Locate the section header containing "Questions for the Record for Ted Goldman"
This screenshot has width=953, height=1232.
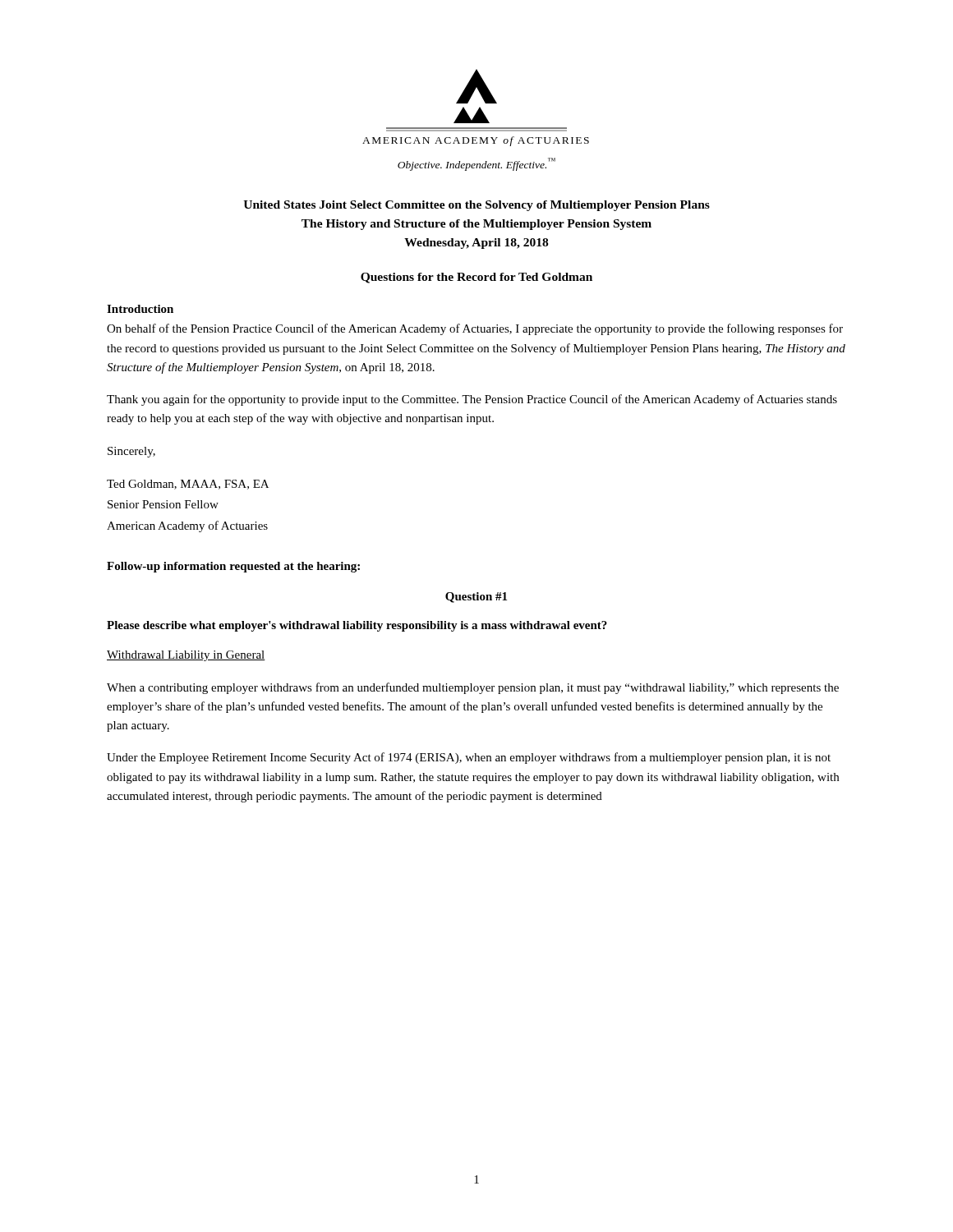[476, 277]
